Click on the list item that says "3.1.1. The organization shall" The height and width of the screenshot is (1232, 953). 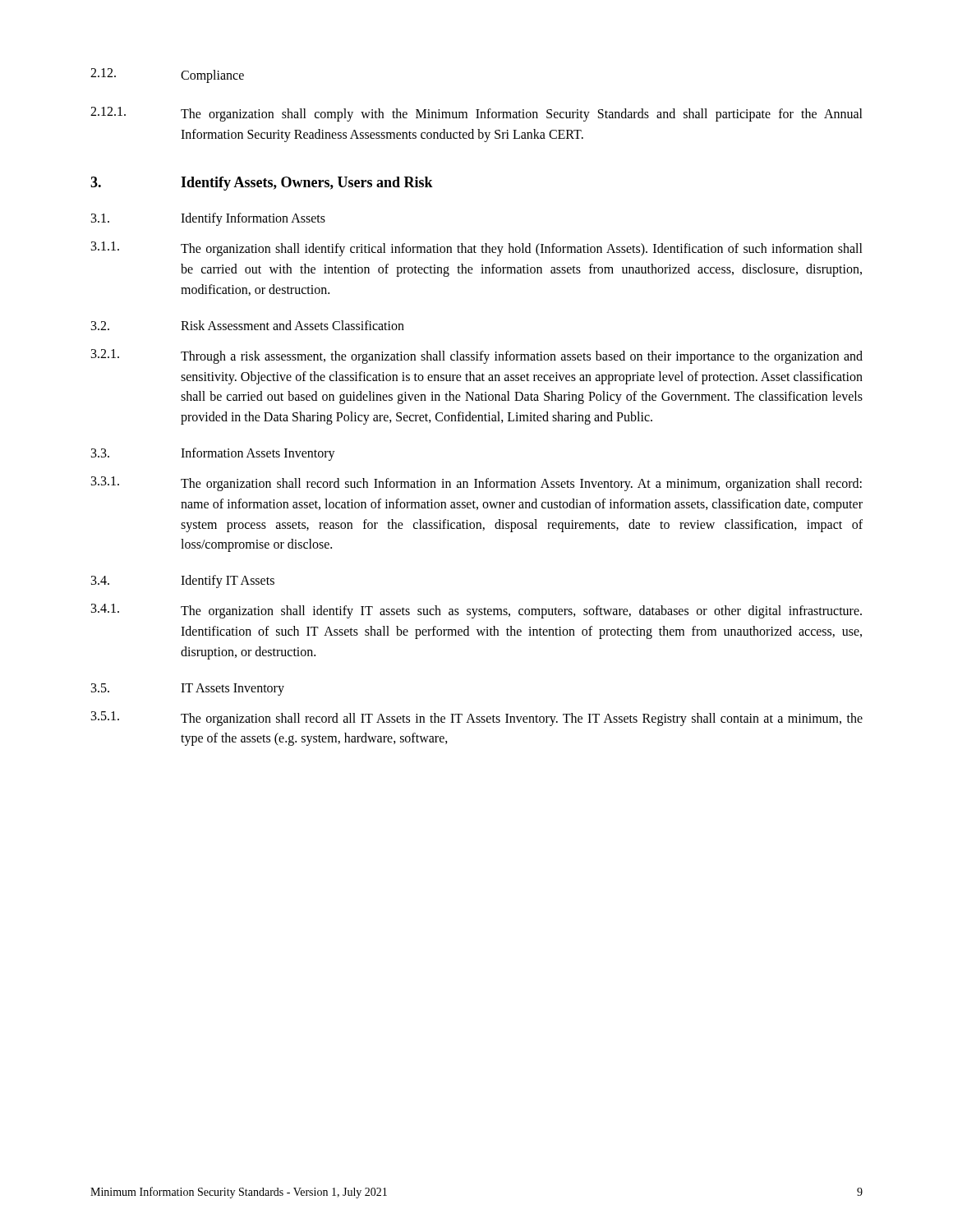(476, 270)
